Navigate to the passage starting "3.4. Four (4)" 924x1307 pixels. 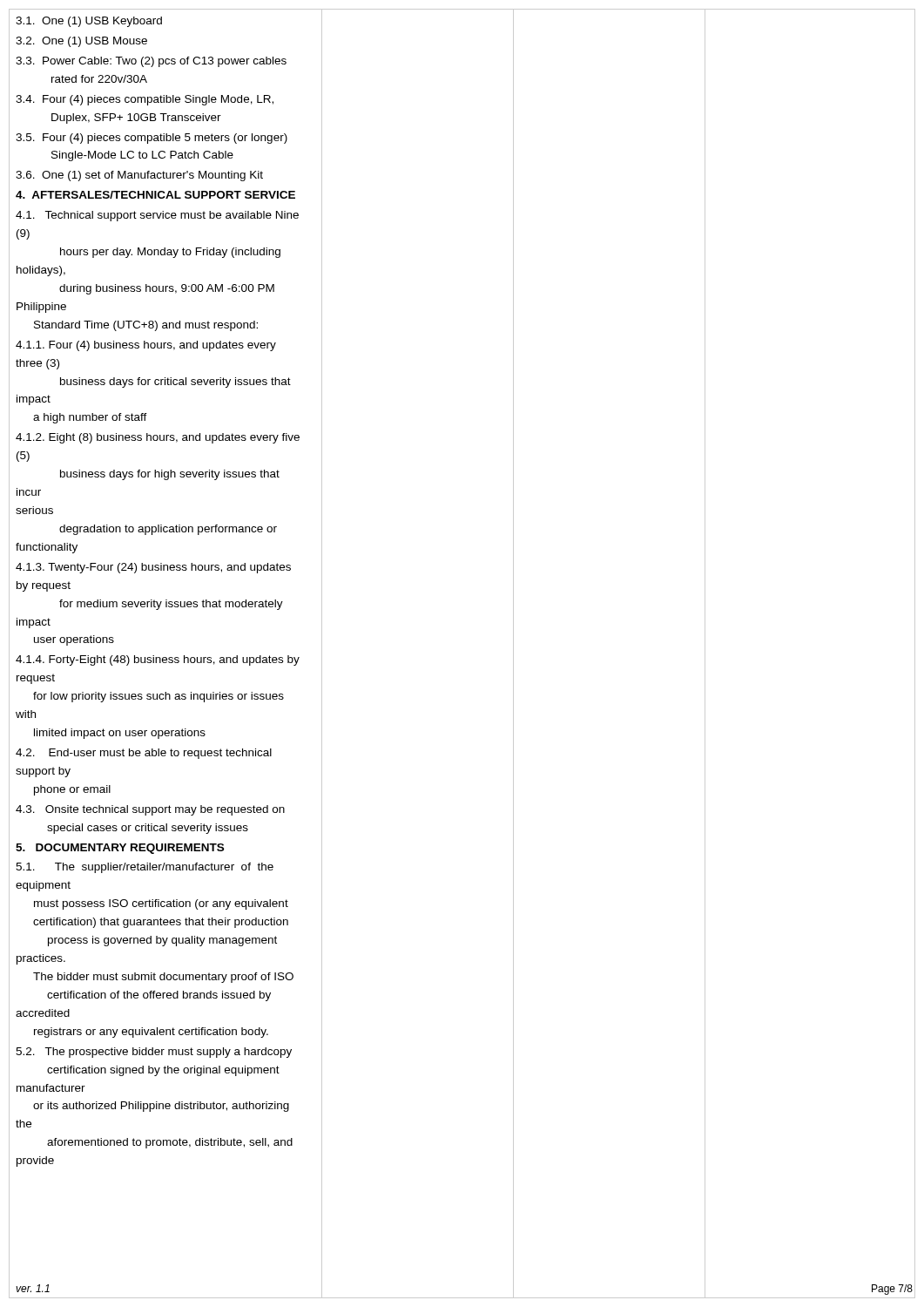click(145, 108)
